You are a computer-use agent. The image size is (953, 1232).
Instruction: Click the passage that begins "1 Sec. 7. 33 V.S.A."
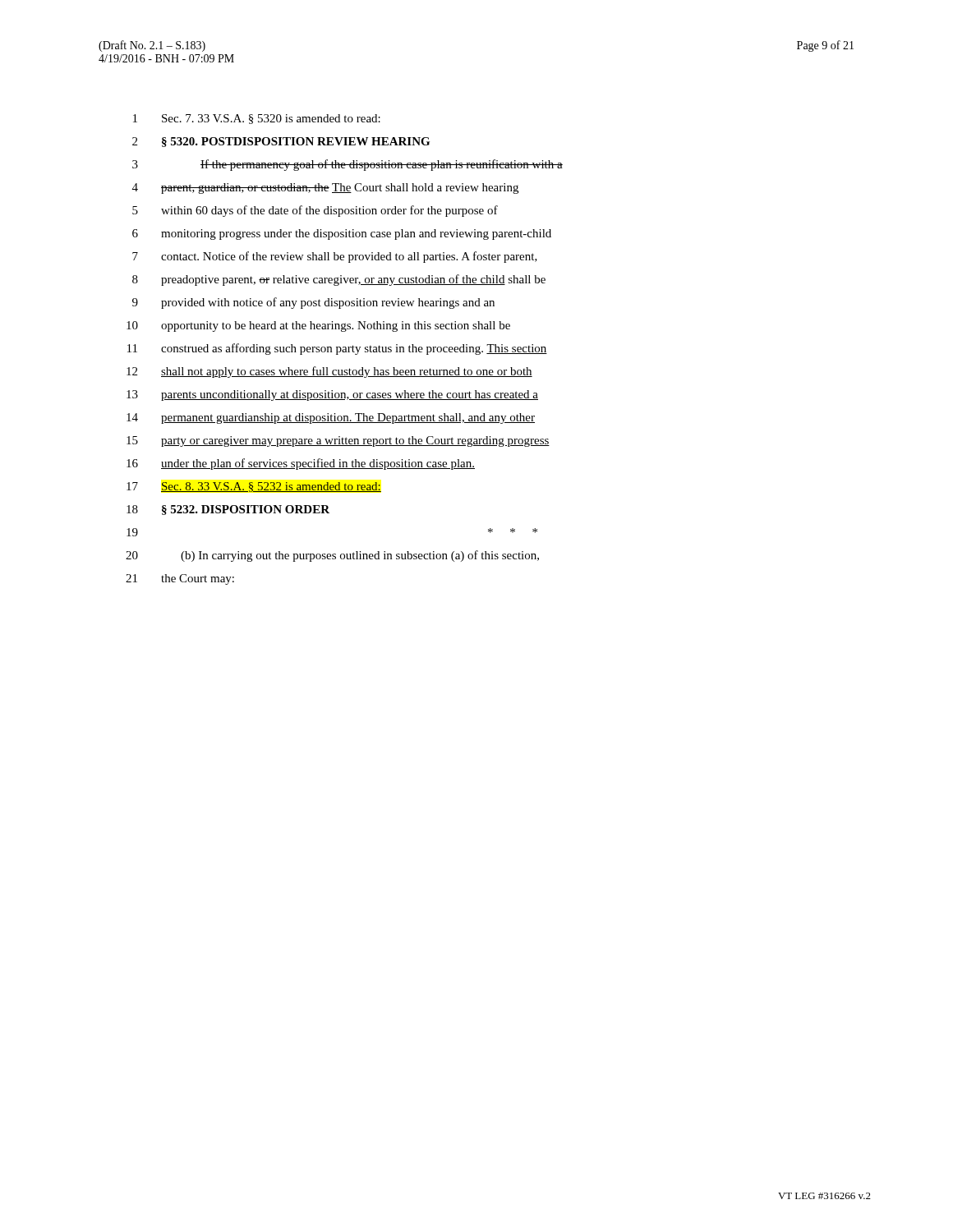point(257,119)
